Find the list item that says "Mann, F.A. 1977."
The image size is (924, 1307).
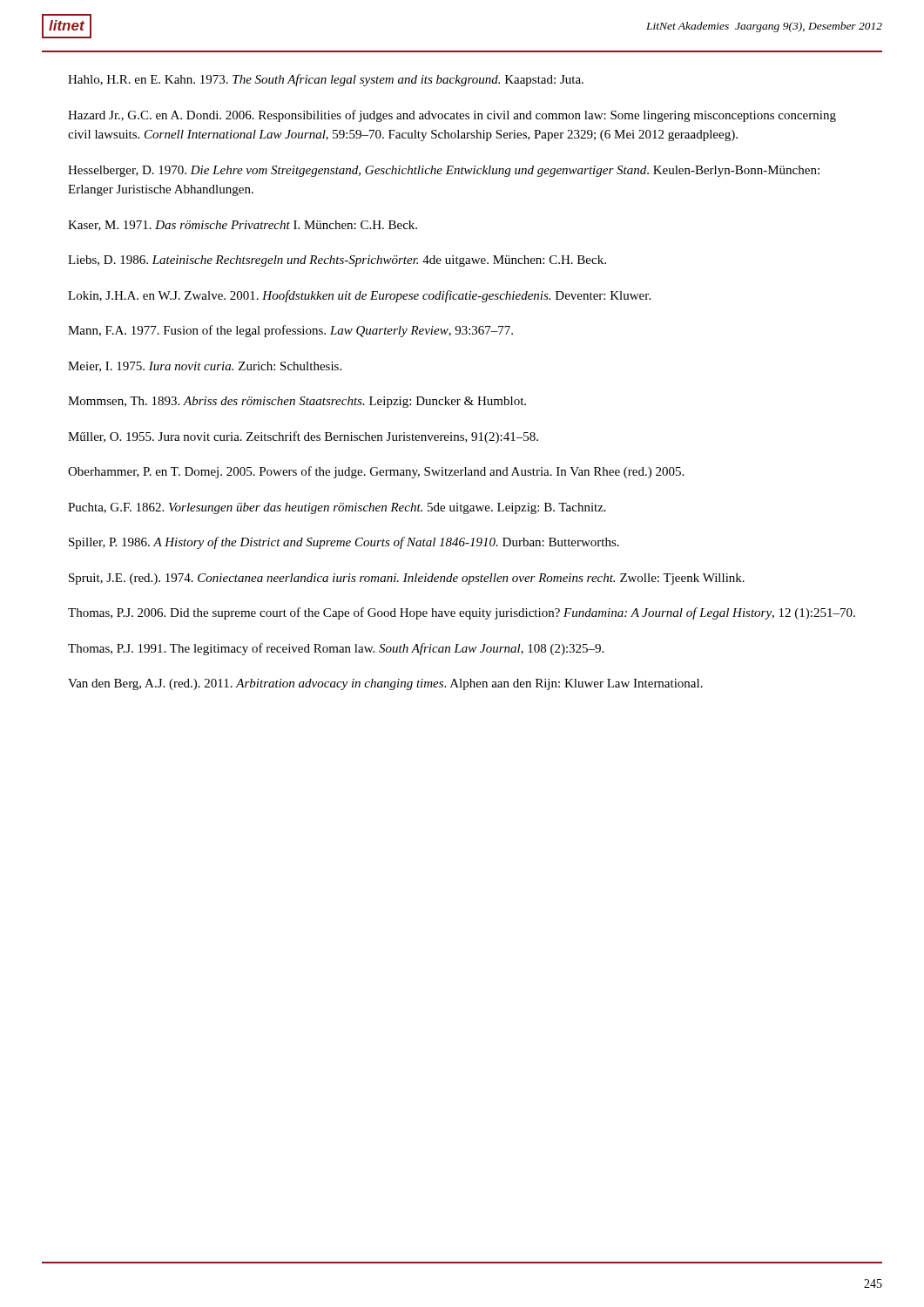291,330
